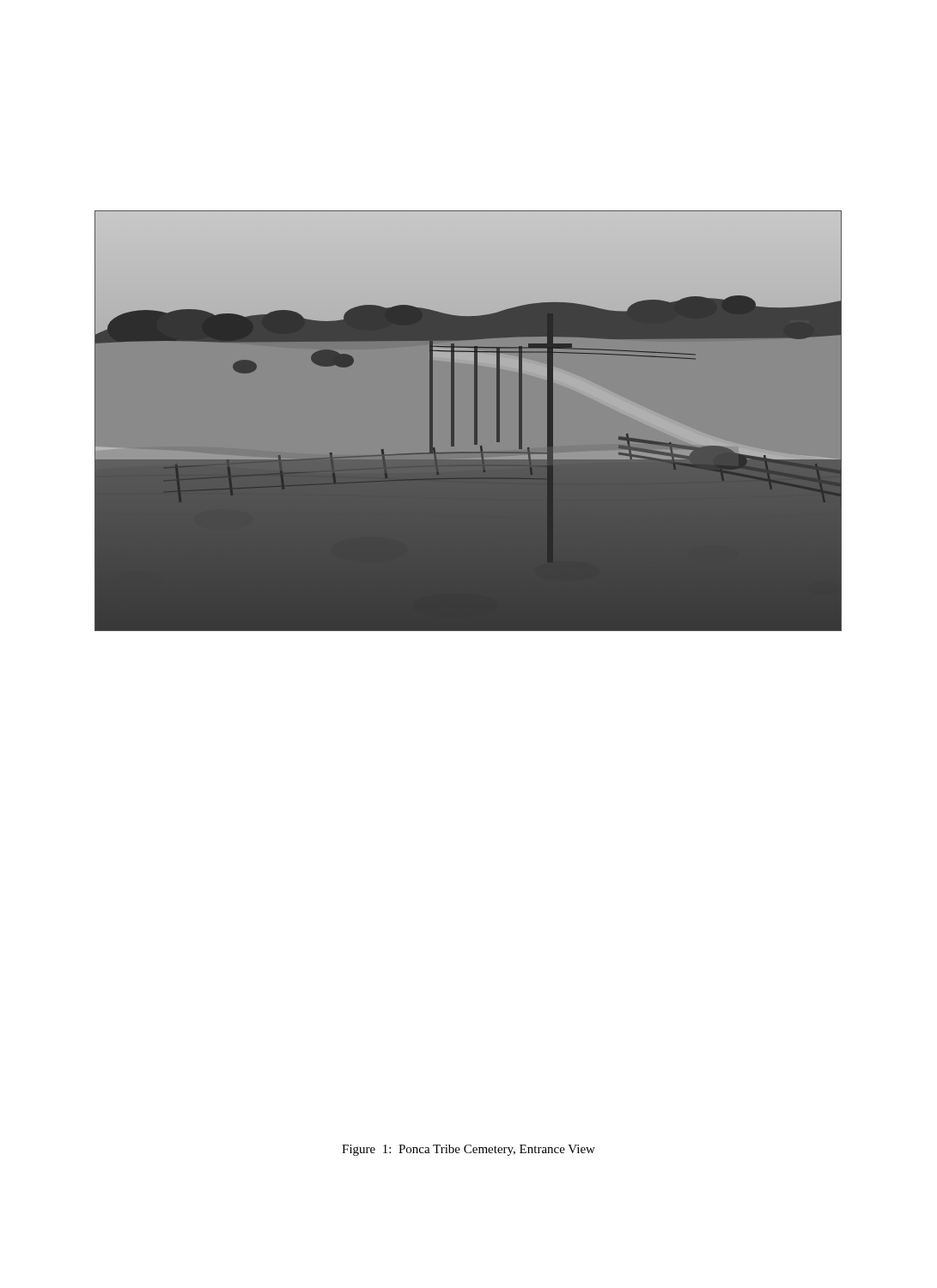The image size is (937, 1288).
Task: Locate a photo
Action: click(468, 421)
